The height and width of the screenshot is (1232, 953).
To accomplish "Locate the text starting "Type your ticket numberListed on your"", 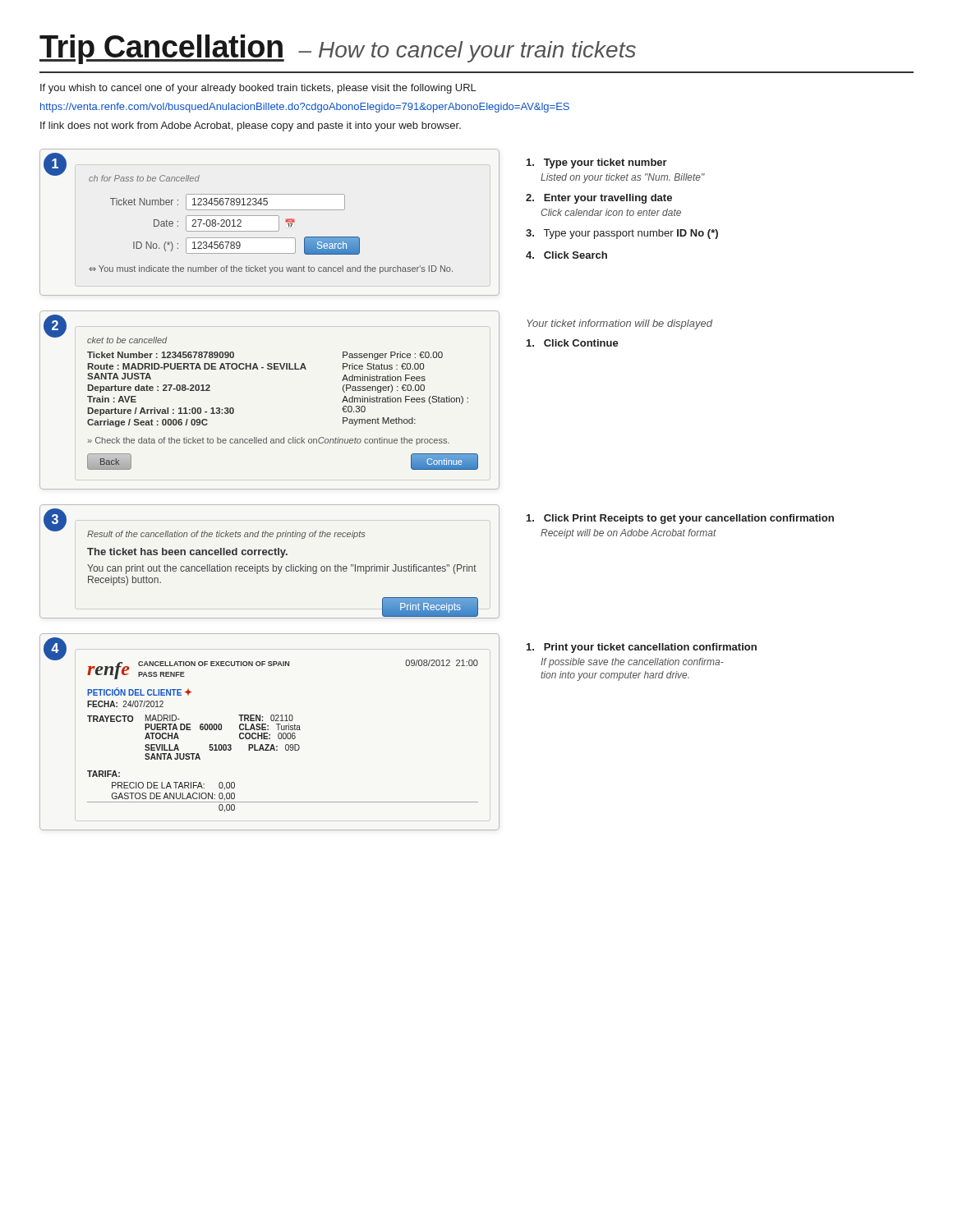I will click(x=597, y=163).
